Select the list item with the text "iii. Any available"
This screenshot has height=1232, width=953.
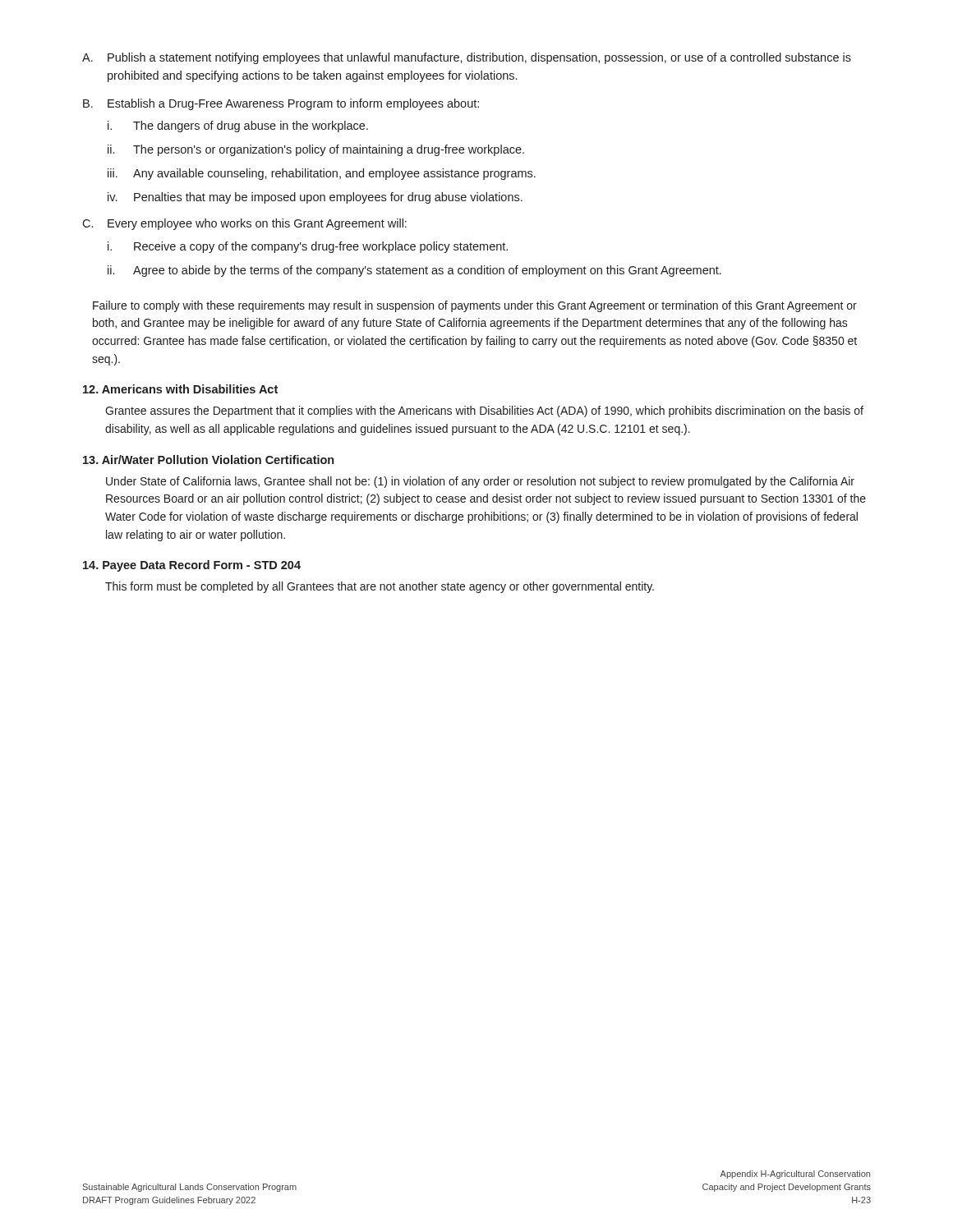pos(489,174)
